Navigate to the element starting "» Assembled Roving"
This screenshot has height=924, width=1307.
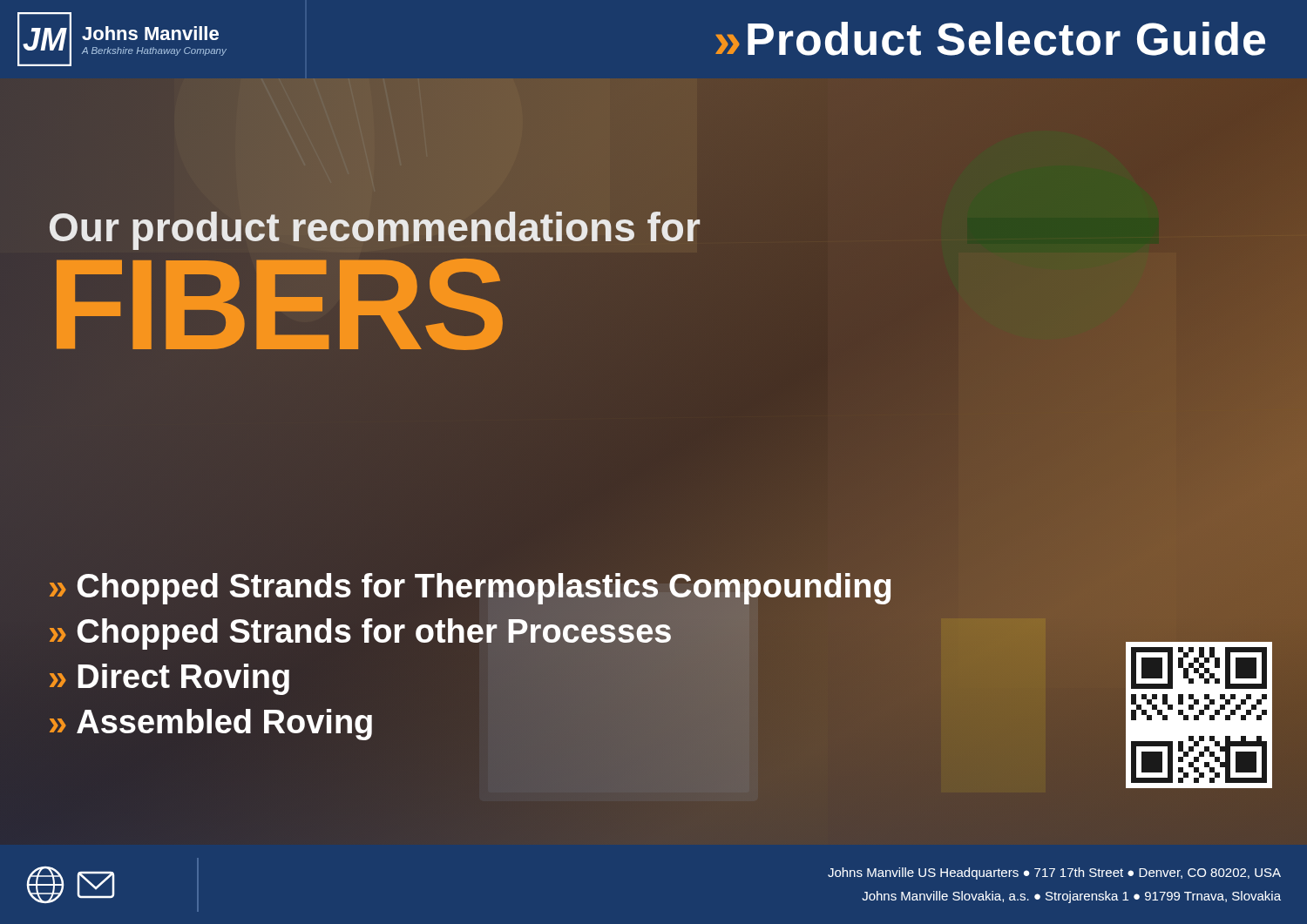(211, 723)
